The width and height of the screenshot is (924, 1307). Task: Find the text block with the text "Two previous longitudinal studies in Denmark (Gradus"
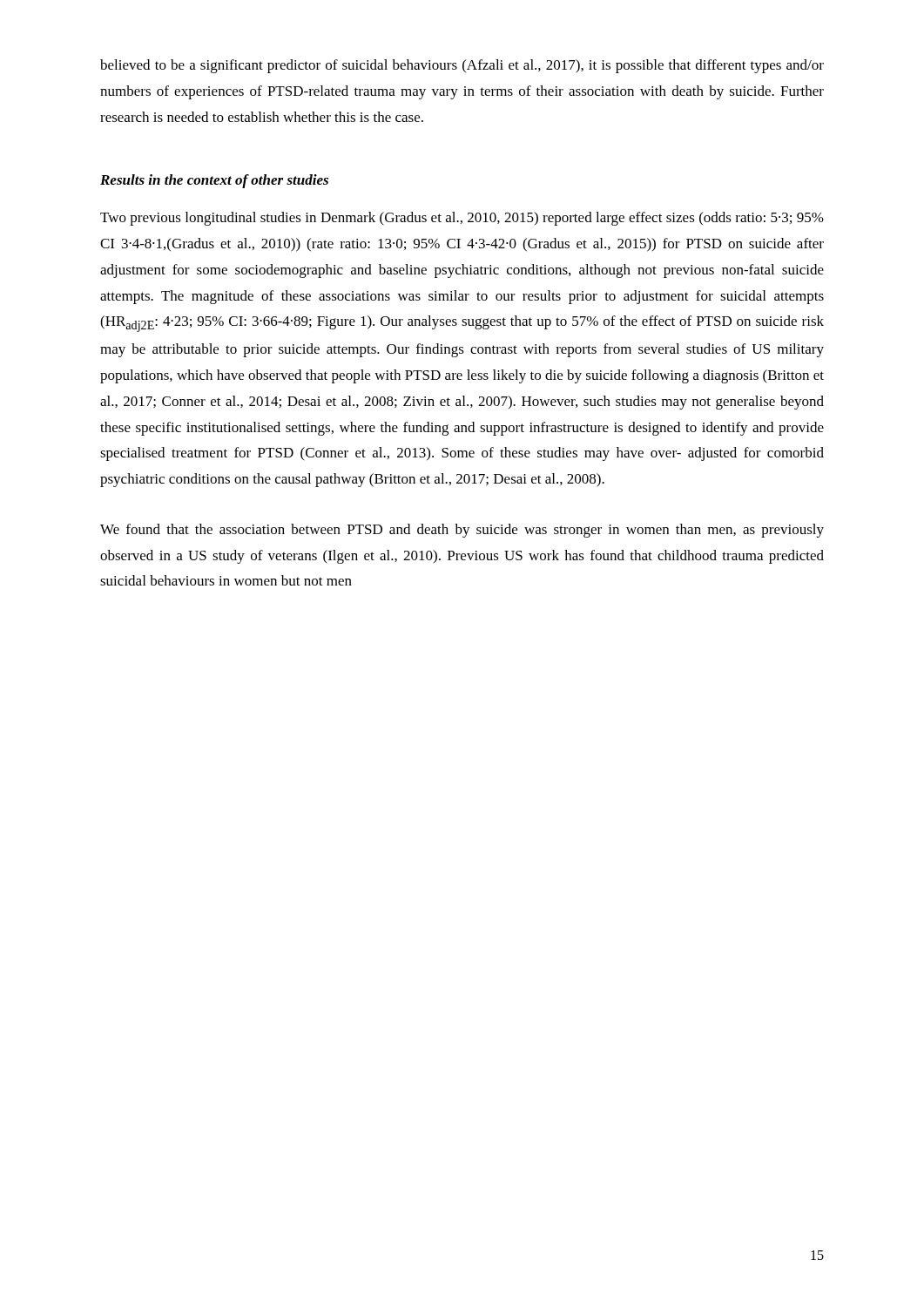(462, 348)
